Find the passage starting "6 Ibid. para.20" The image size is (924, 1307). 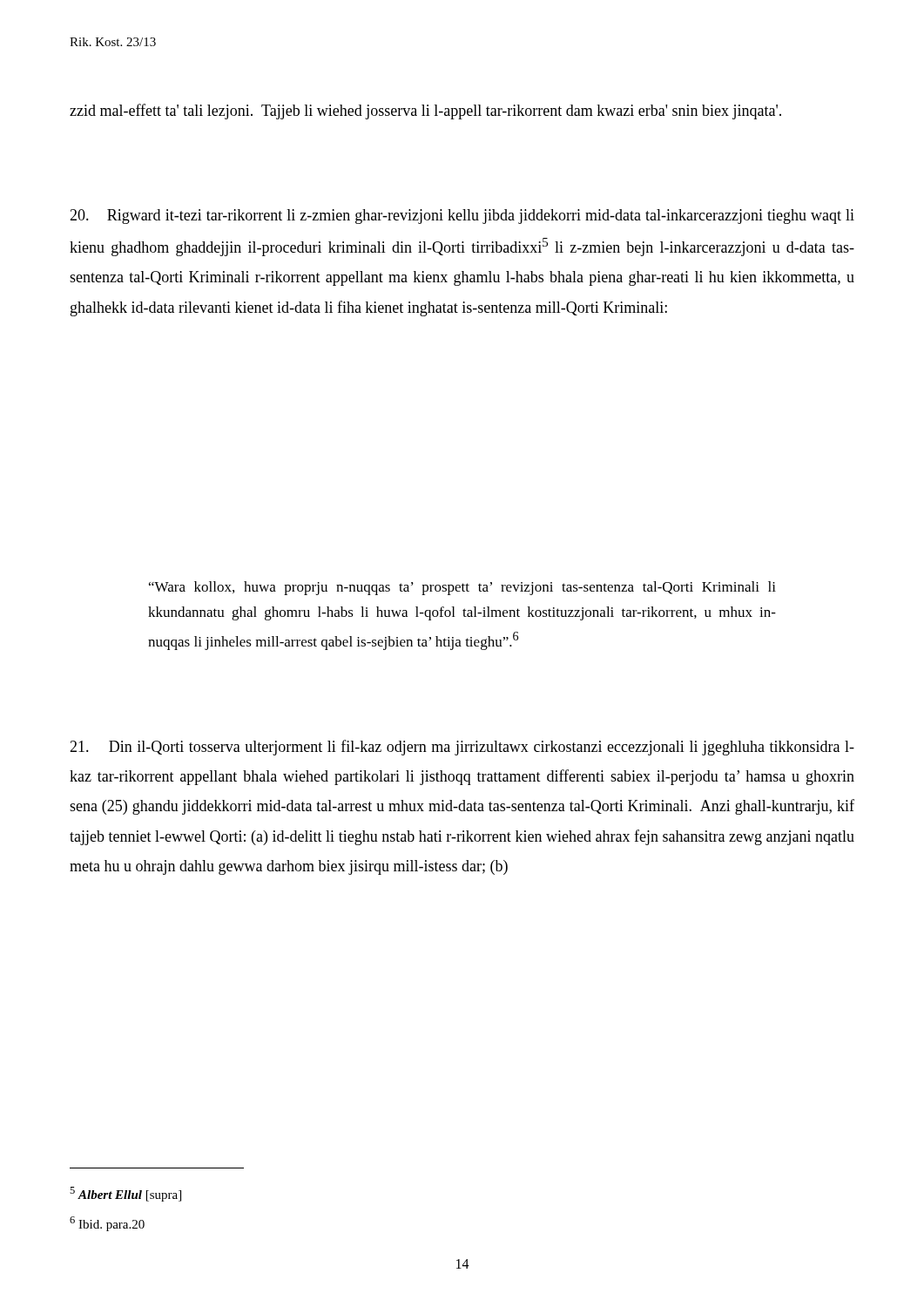pyautogui.click(x=107, y=1223)
